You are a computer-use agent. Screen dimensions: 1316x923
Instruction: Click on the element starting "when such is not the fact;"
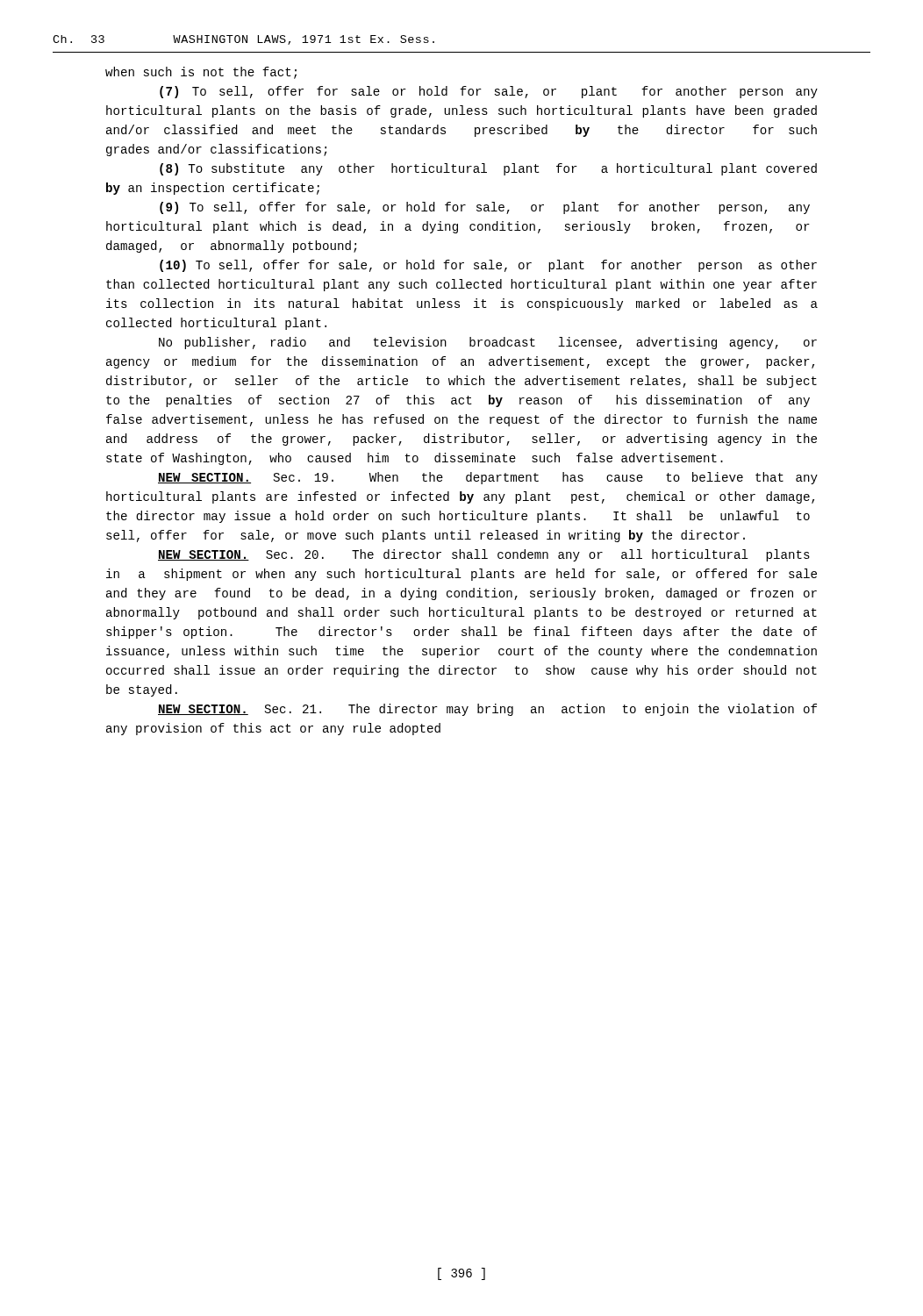(x=201, y=73)
